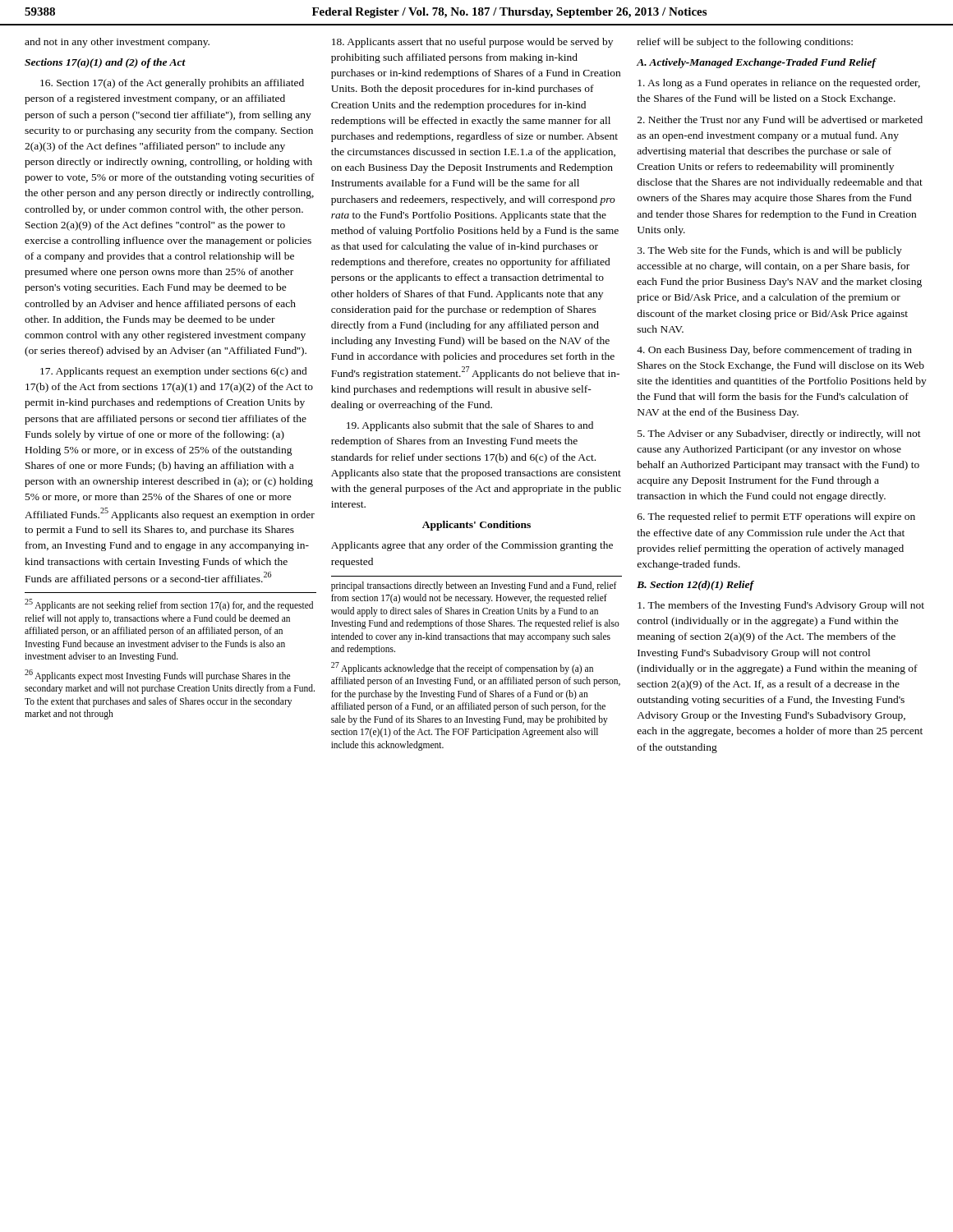Point to the passage starting "27 Applicants acknowledge that"
Image resolution: width=953 pixels, height=1232 pixels.
pyautogui.click(x=476, y=705)
